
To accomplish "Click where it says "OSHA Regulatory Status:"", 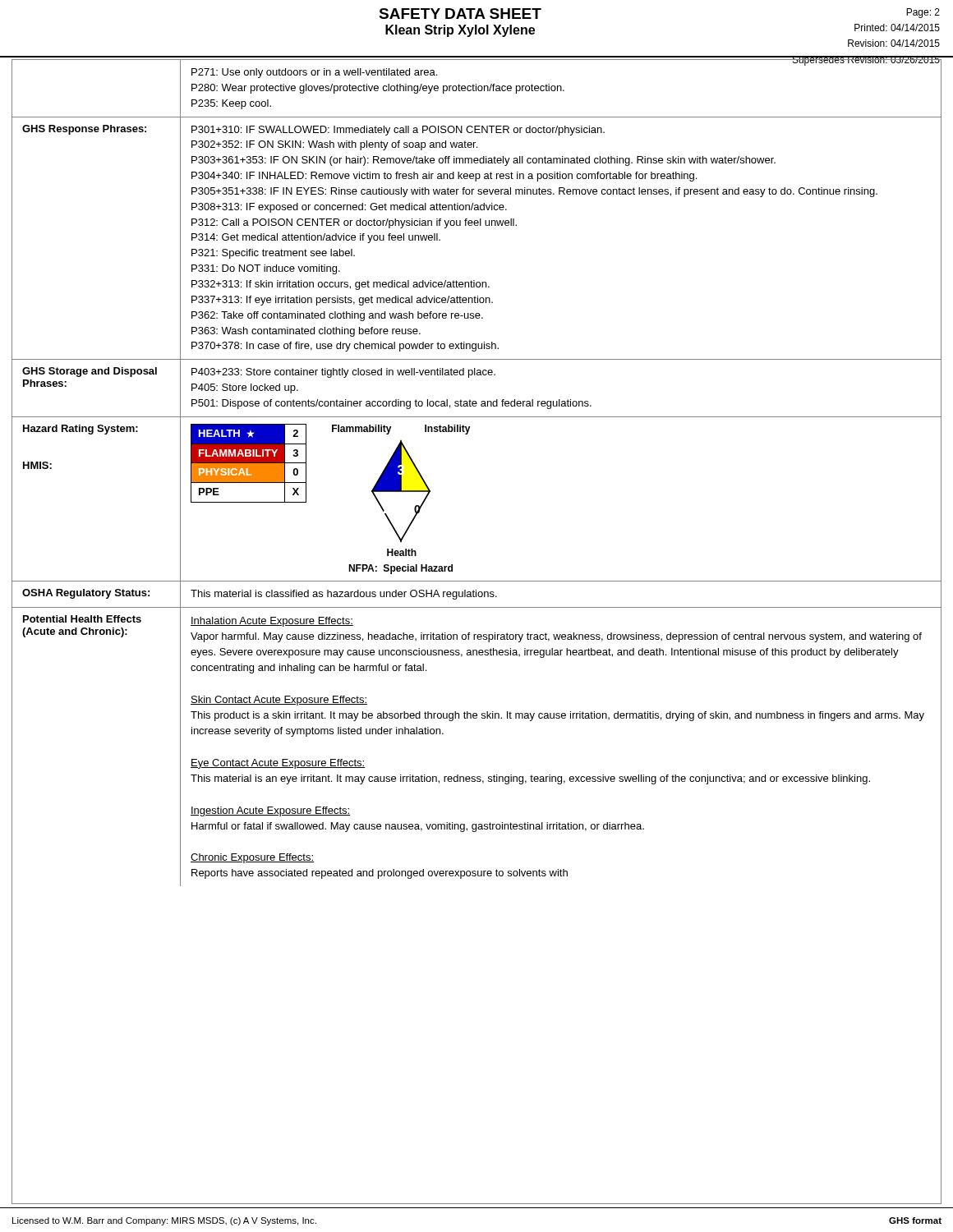I will coord(86,592).
